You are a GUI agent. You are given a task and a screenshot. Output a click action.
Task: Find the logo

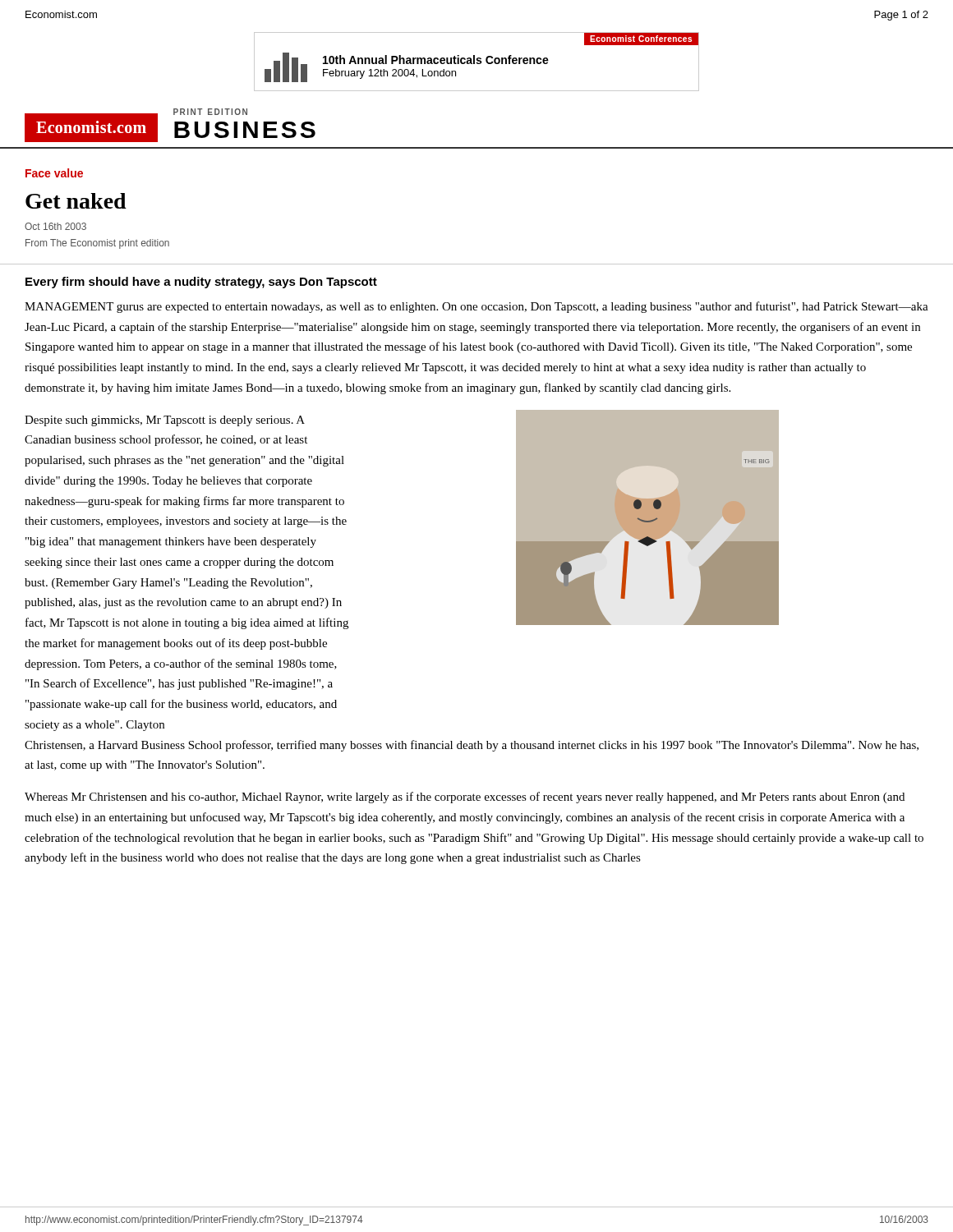pyautogui.click(x=476, y=124)
